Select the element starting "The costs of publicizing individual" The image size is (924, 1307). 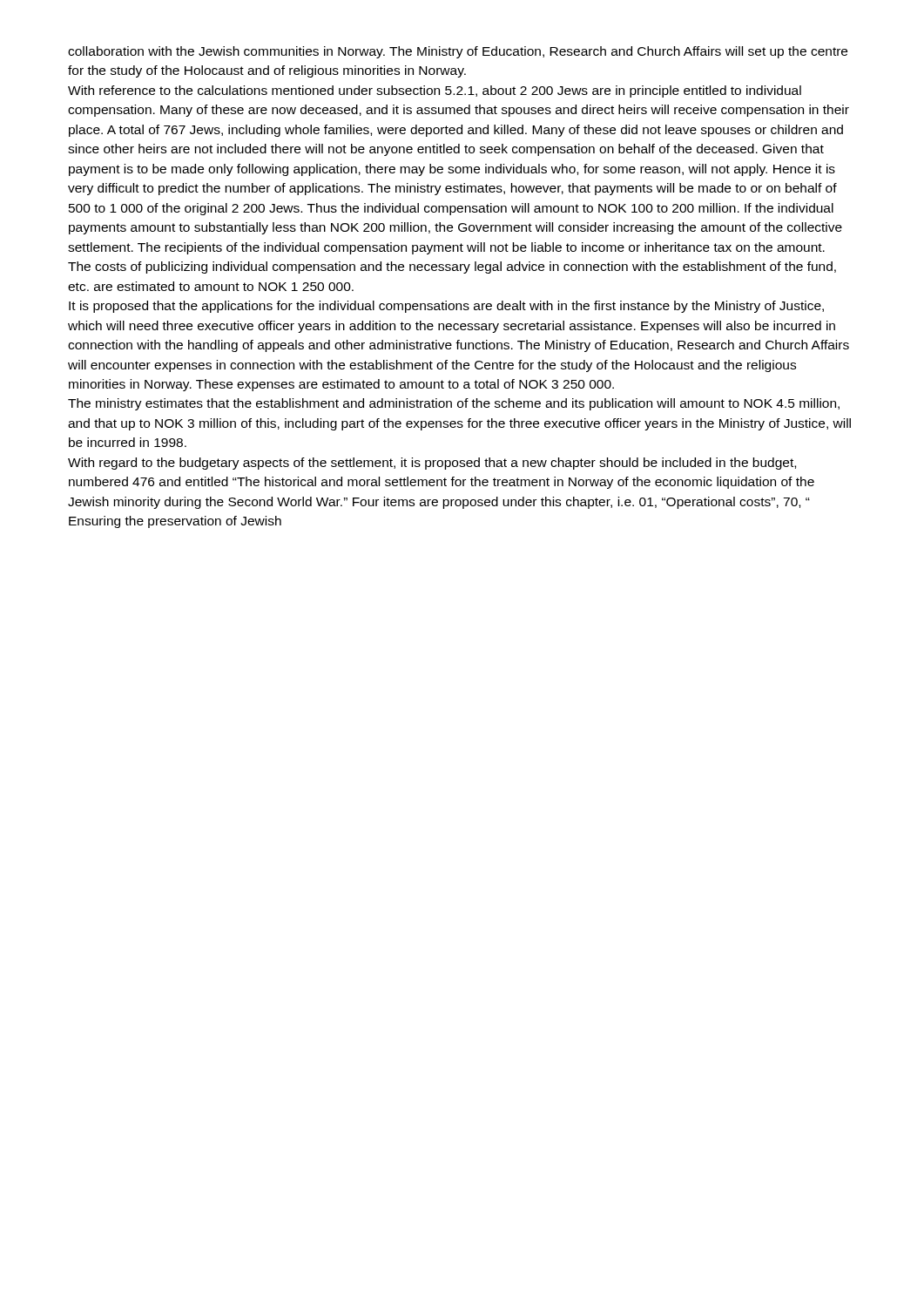pyautogui.click(x=452, y=276)
